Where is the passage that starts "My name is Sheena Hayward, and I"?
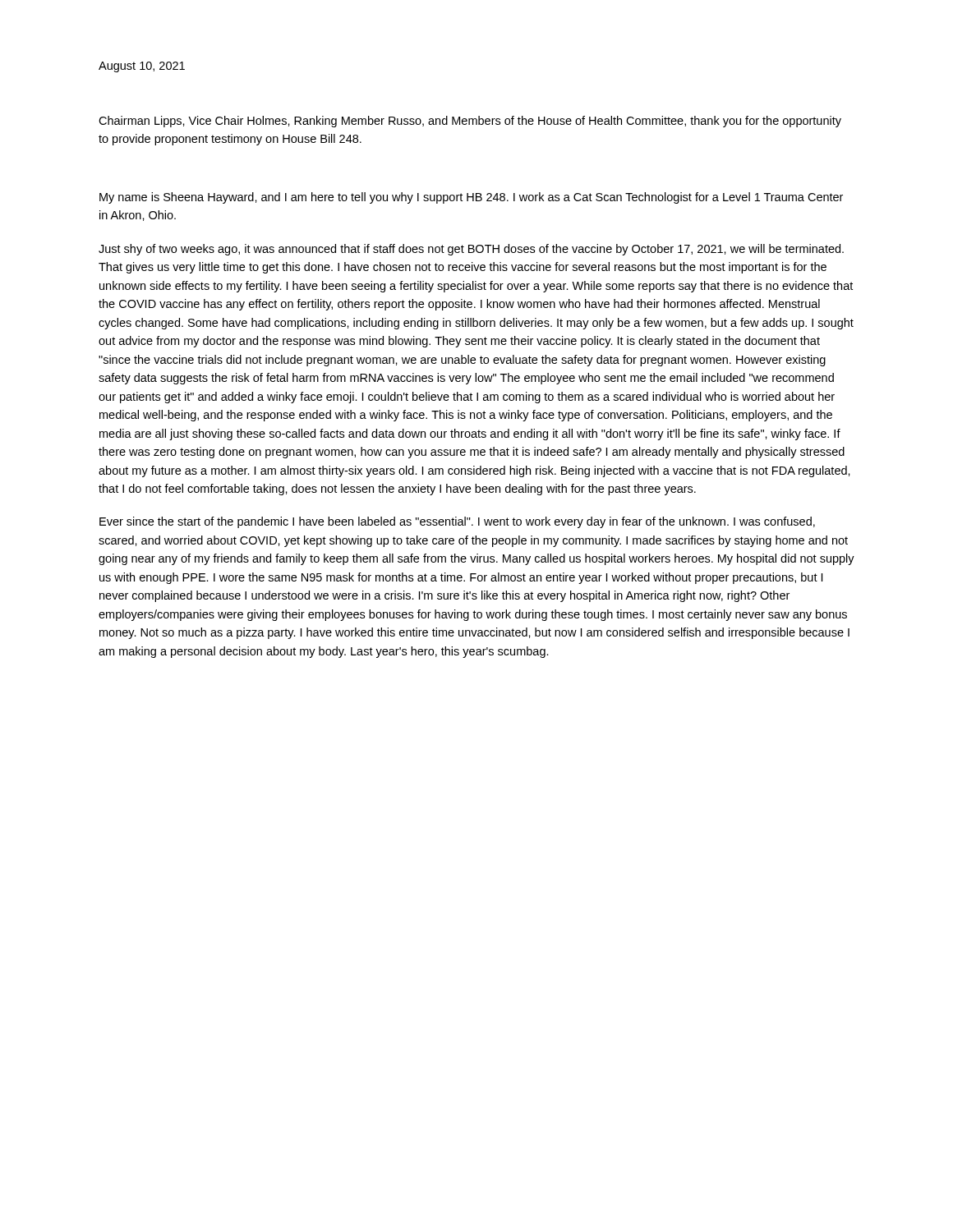 click(471, 206)
